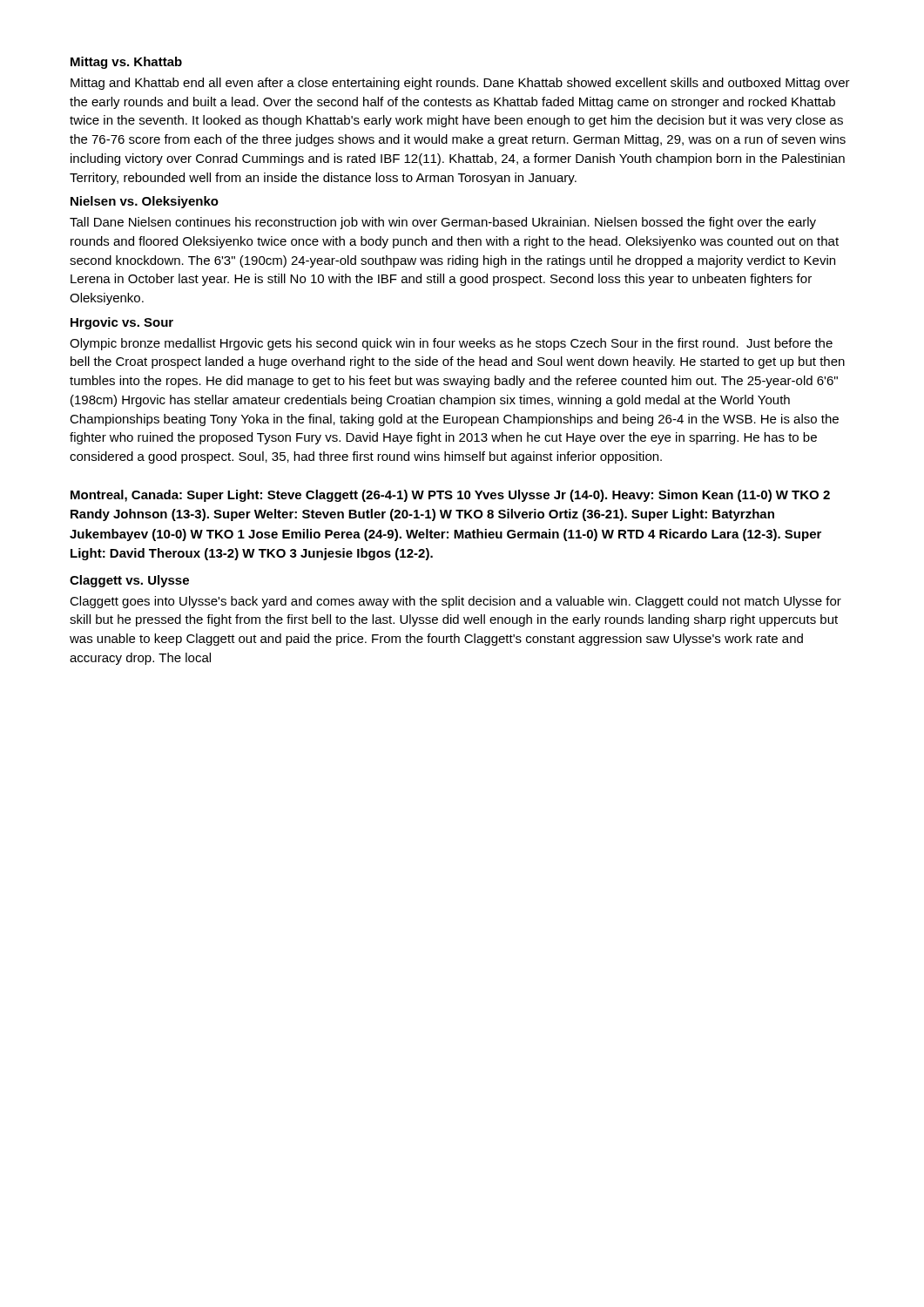Locate the text block that says "Tall Dane Nielsen"

(454, 260)
